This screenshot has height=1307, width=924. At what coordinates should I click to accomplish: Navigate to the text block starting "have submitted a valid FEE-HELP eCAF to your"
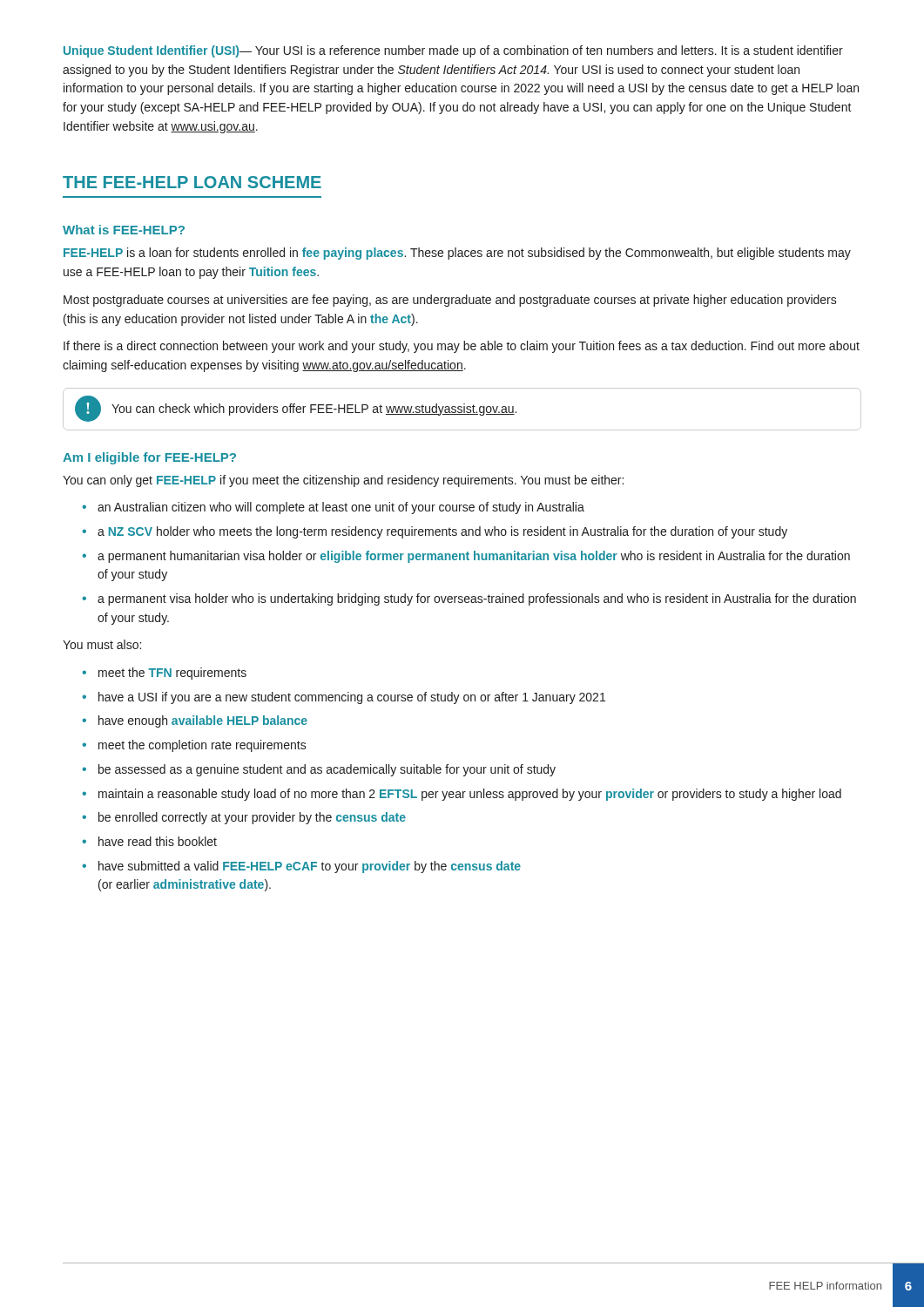[x=309, y=875]
